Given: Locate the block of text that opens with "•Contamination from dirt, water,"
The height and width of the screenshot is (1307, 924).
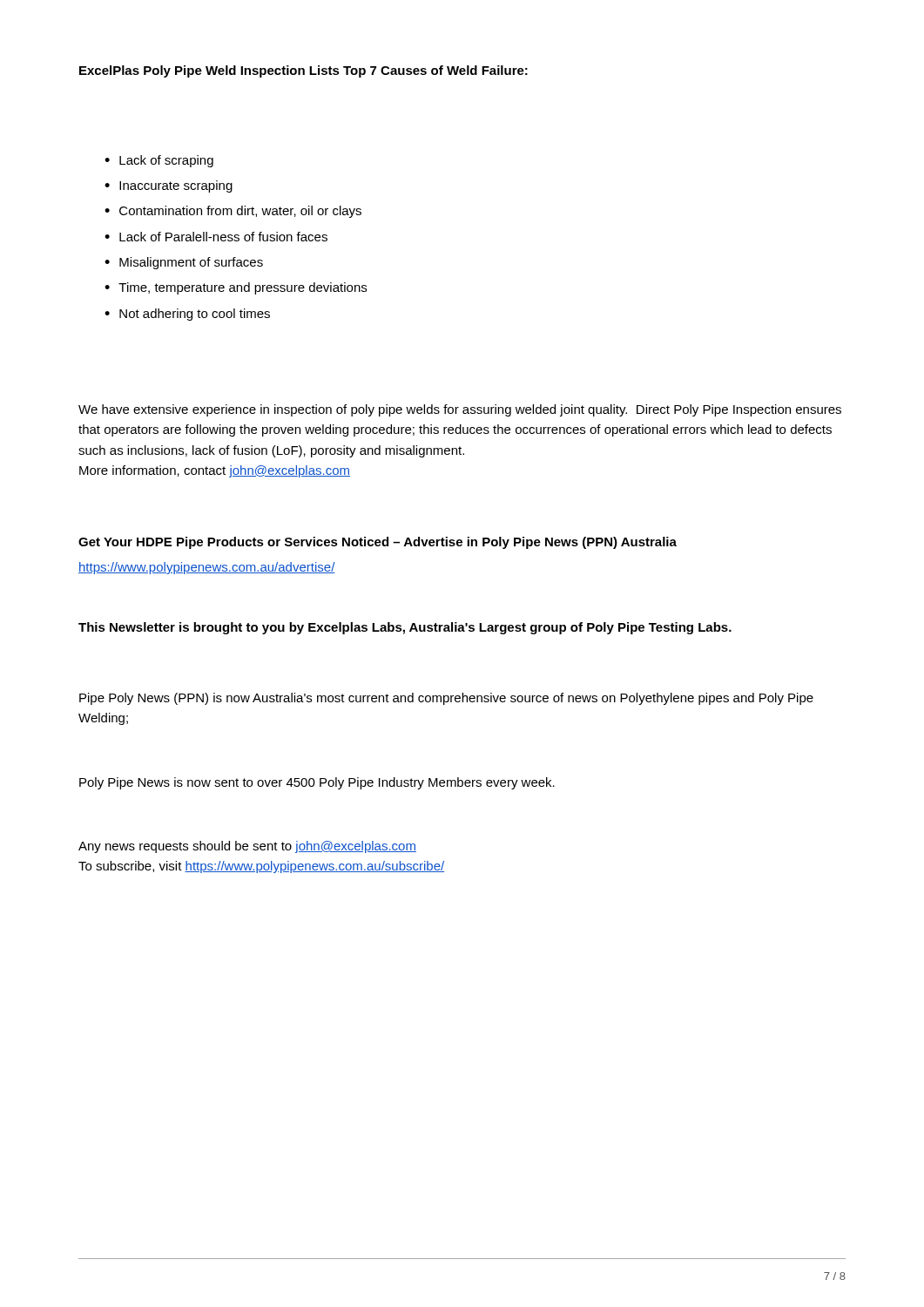Looking at the screenshot, I should point(233,212).
